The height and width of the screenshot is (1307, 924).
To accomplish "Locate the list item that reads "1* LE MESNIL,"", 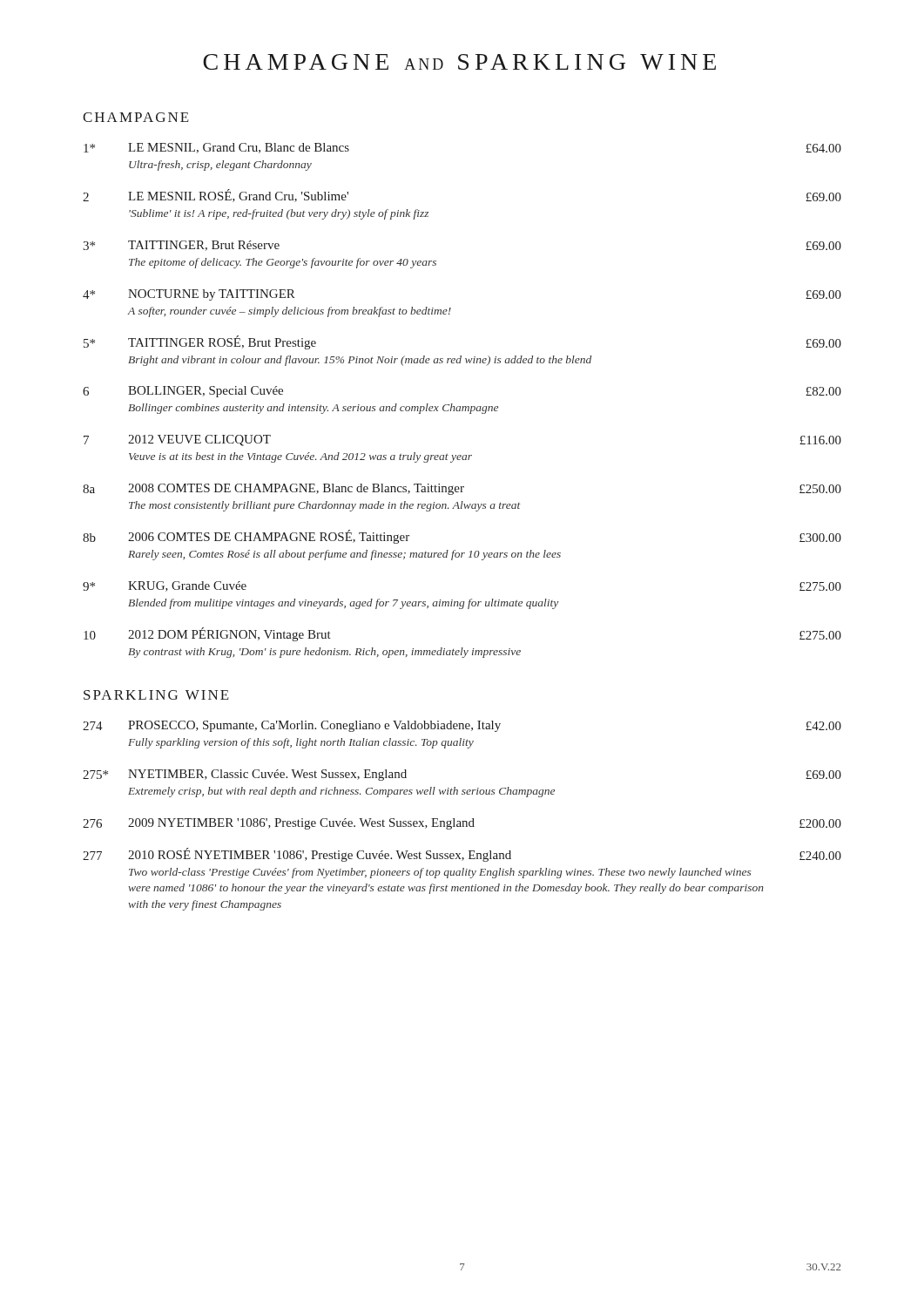I will click(x=241, y=149).
